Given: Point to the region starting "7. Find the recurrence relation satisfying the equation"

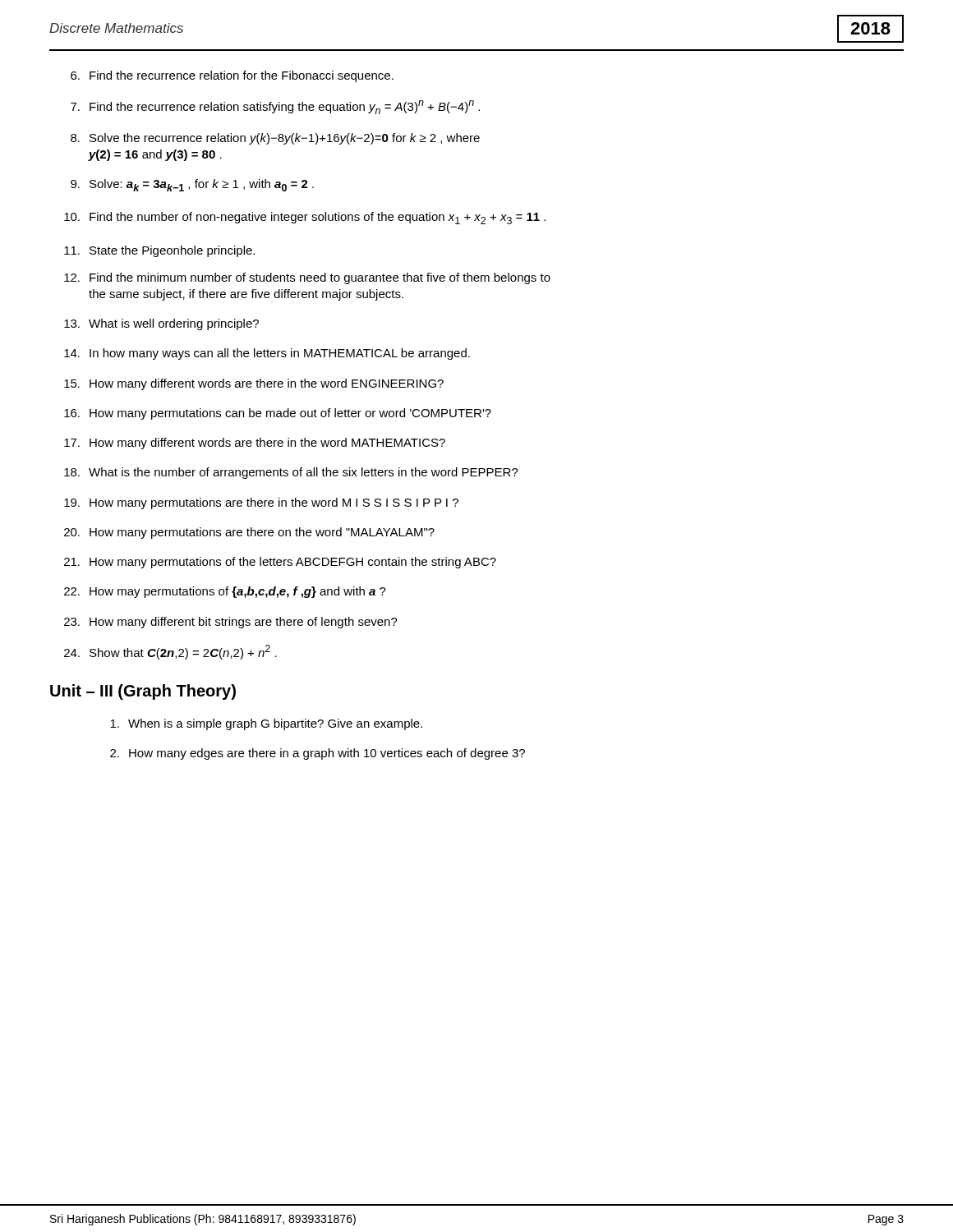Looking at the screenshot, I should pyautogui.click(x=476, y=108).
